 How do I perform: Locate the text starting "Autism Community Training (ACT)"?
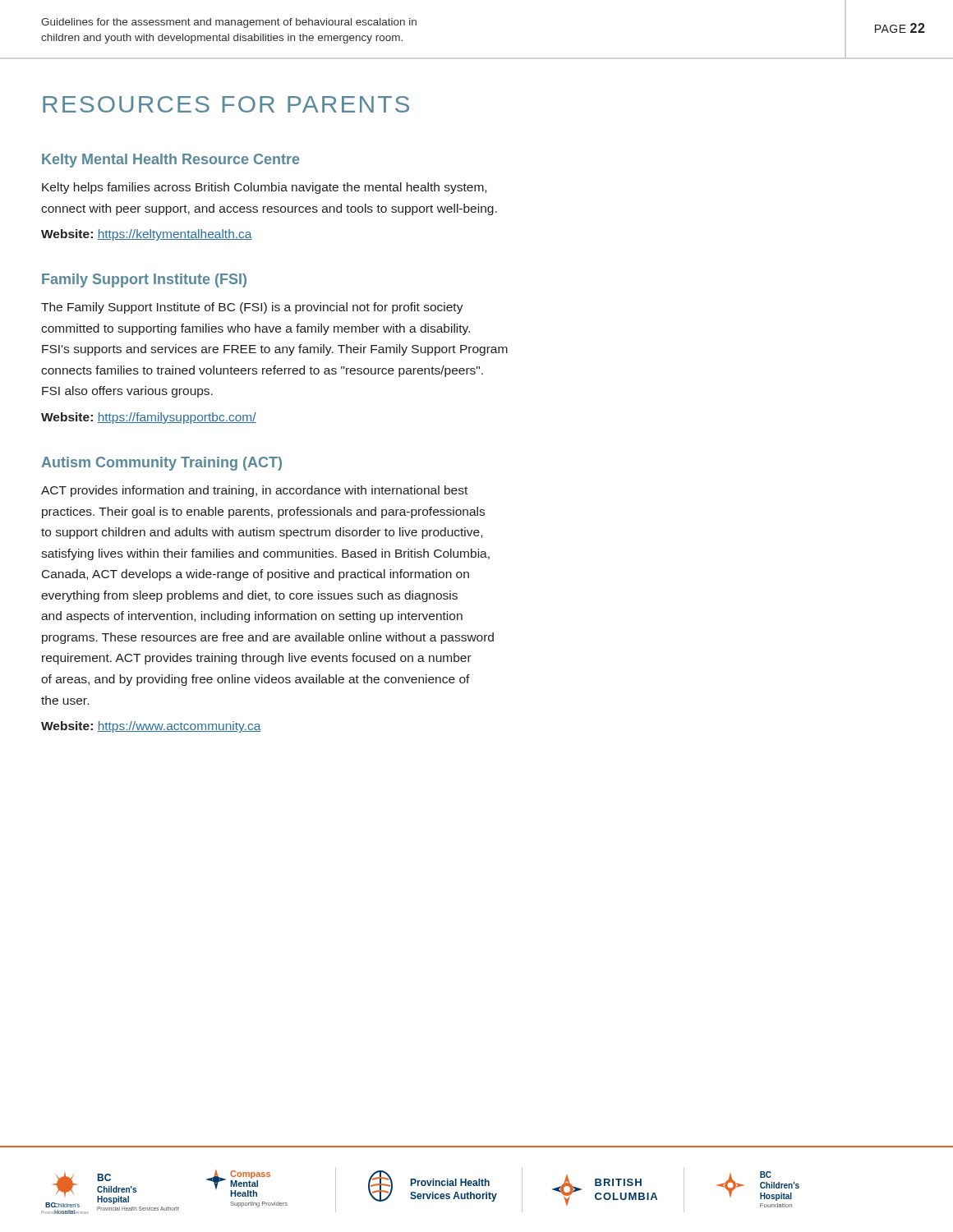coord(162,462)
